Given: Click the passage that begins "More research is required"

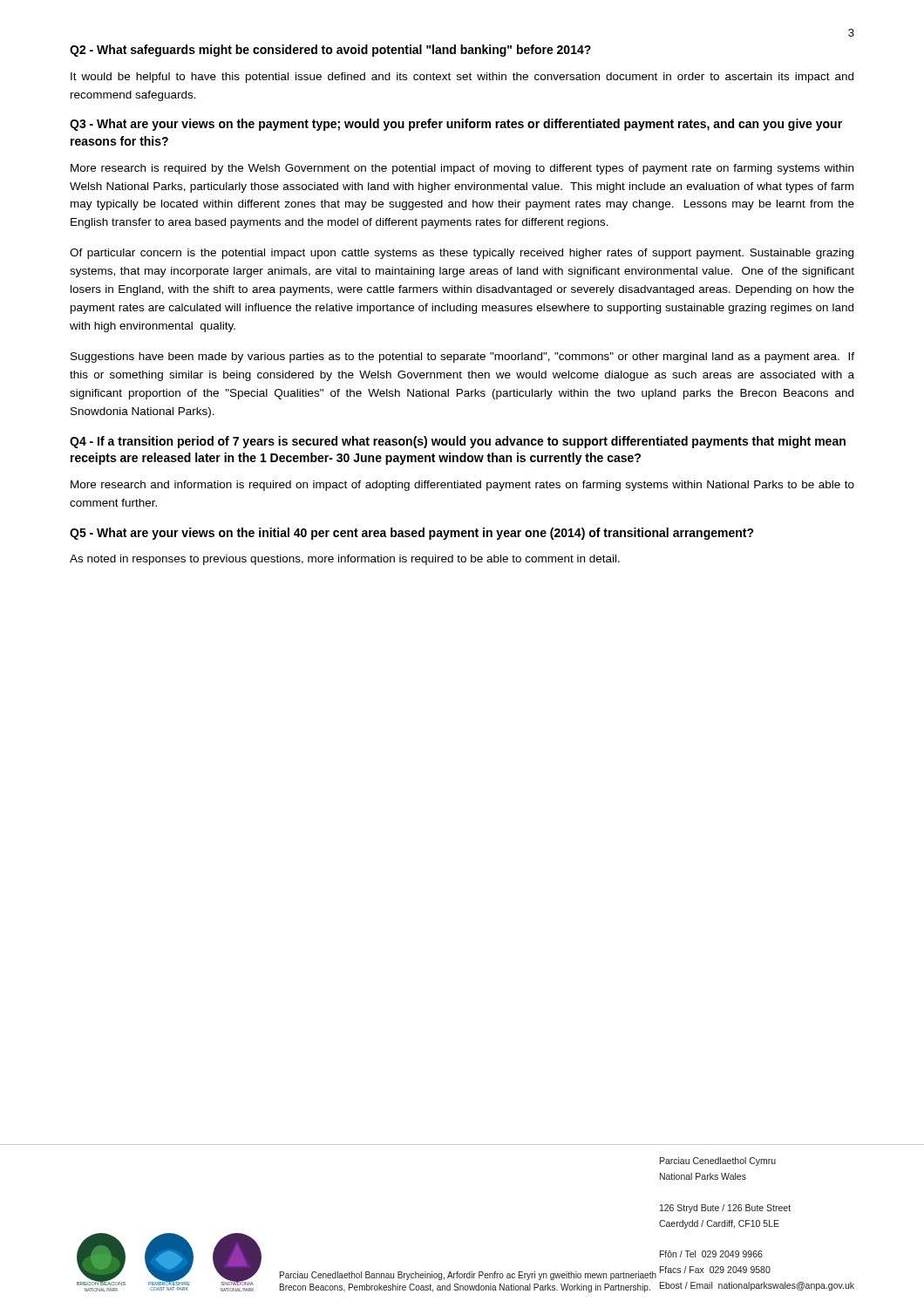Looking at the screenshot, I should tap(462, 195).
